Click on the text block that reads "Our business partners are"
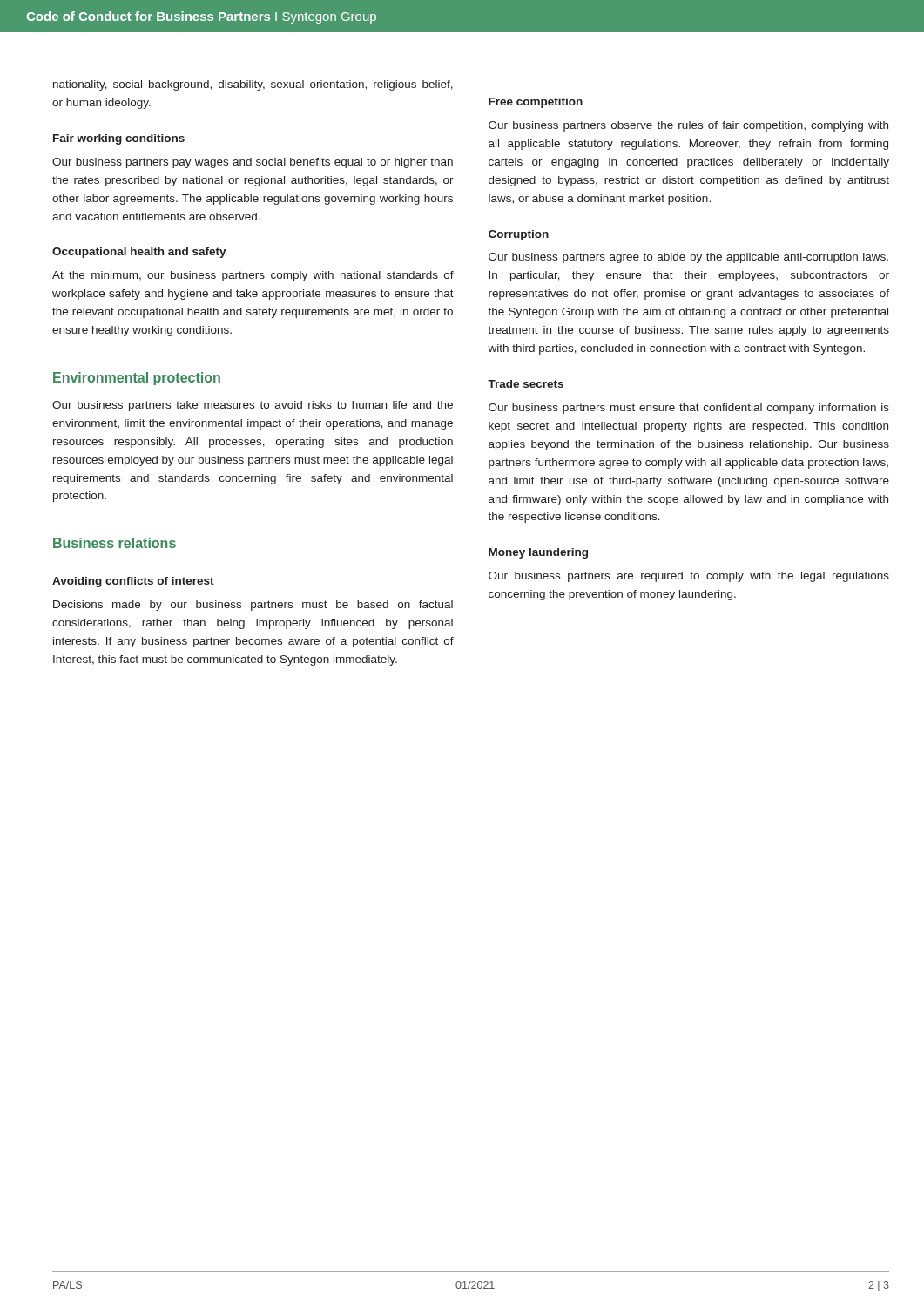The image size is (924, 1307). [x=689, y=586]
